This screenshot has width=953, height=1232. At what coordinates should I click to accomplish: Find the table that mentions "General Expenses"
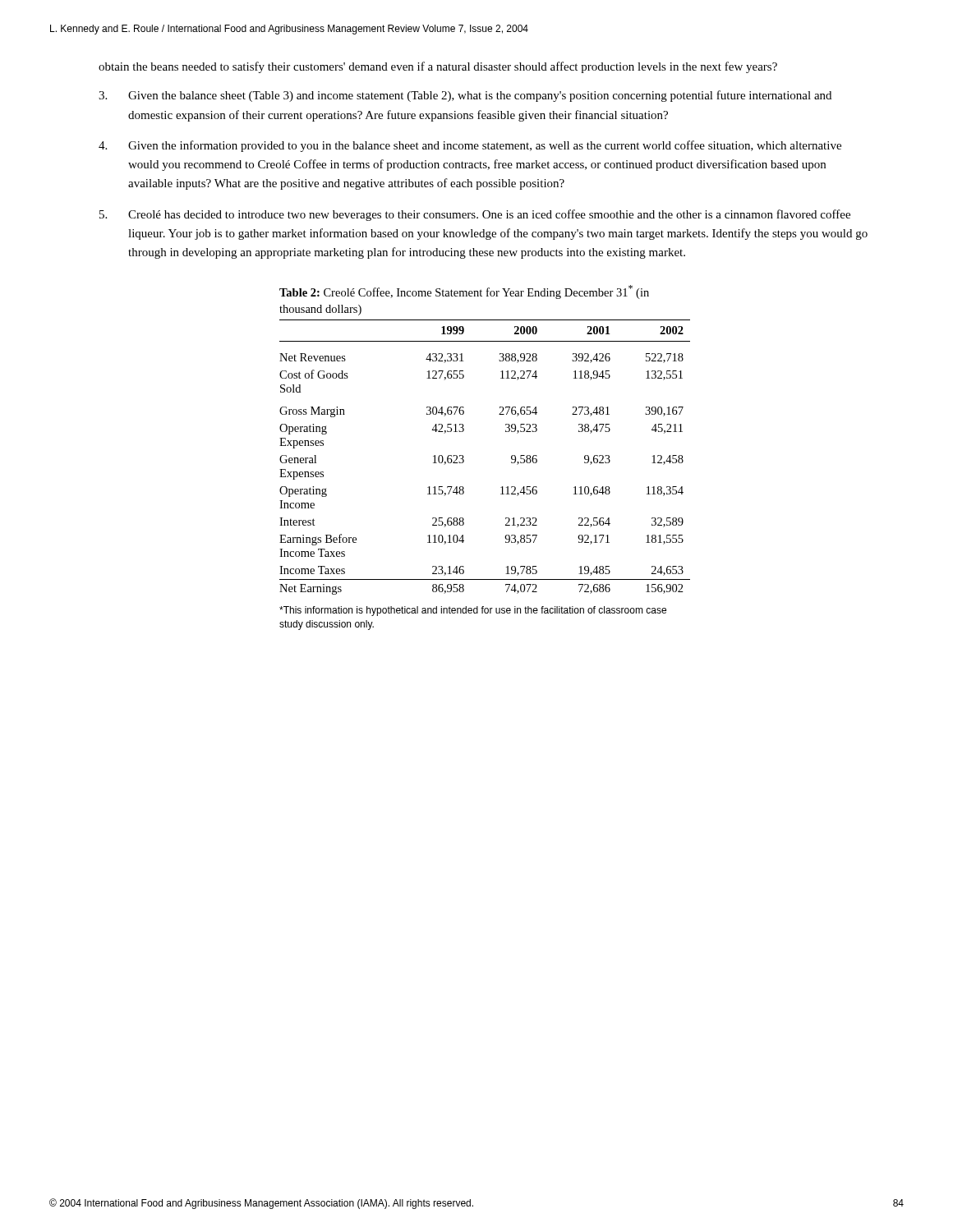point(485,458)
